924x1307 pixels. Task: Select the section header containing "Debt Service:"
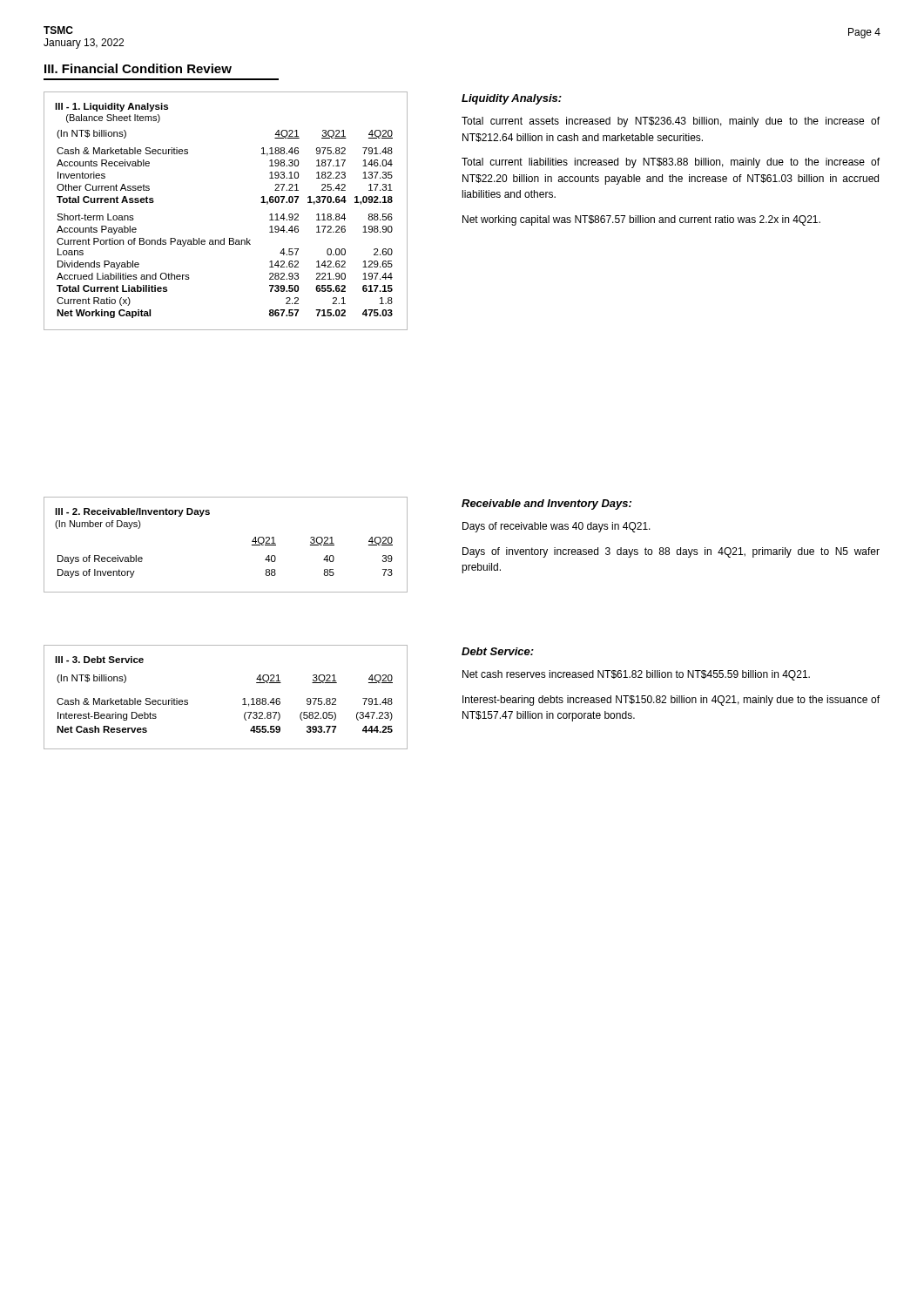click(x=498, y=651)
